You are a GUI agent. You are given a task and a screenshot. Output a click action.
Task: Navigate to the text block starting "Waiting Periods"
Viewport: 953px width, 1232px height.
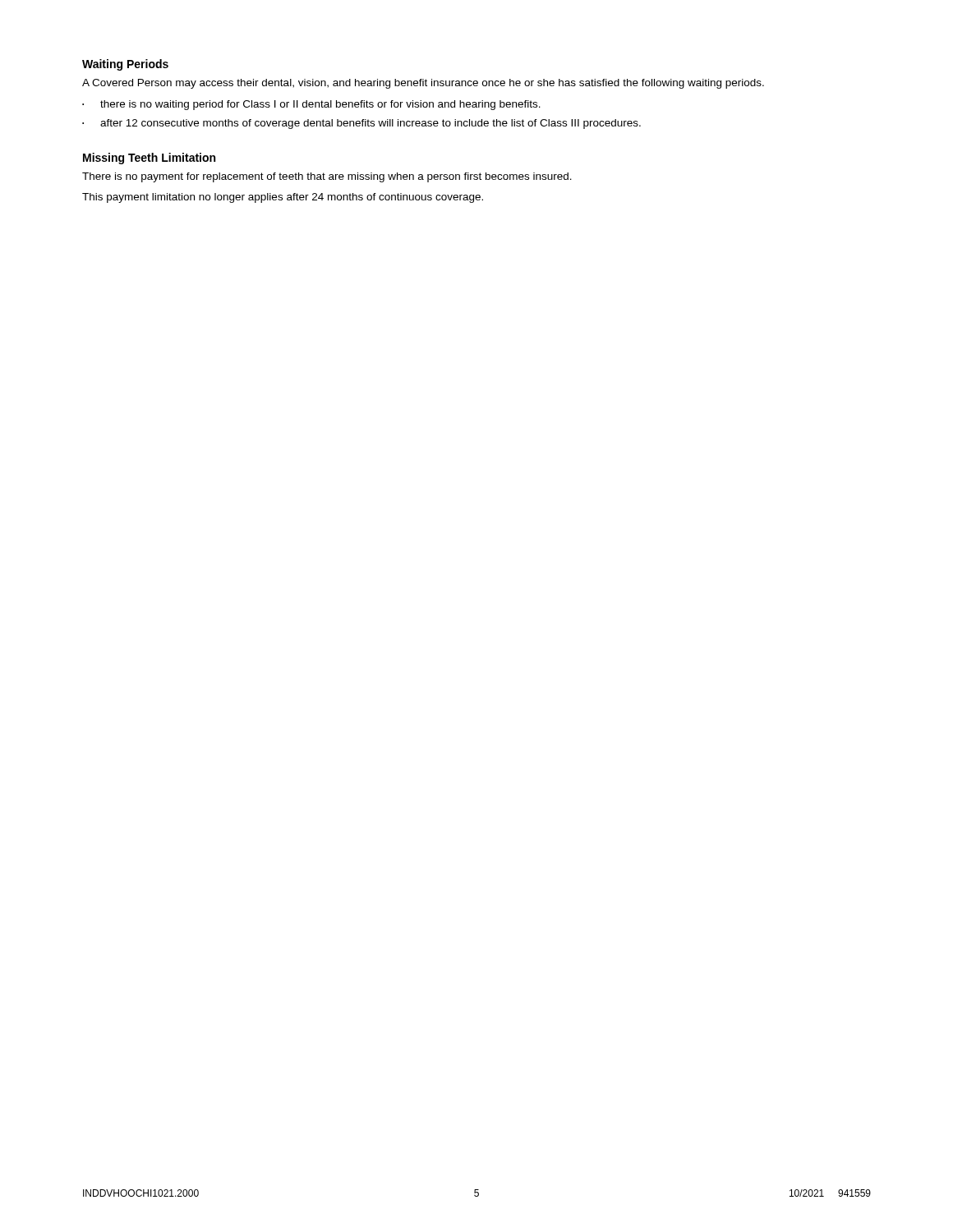pos(125,64)
